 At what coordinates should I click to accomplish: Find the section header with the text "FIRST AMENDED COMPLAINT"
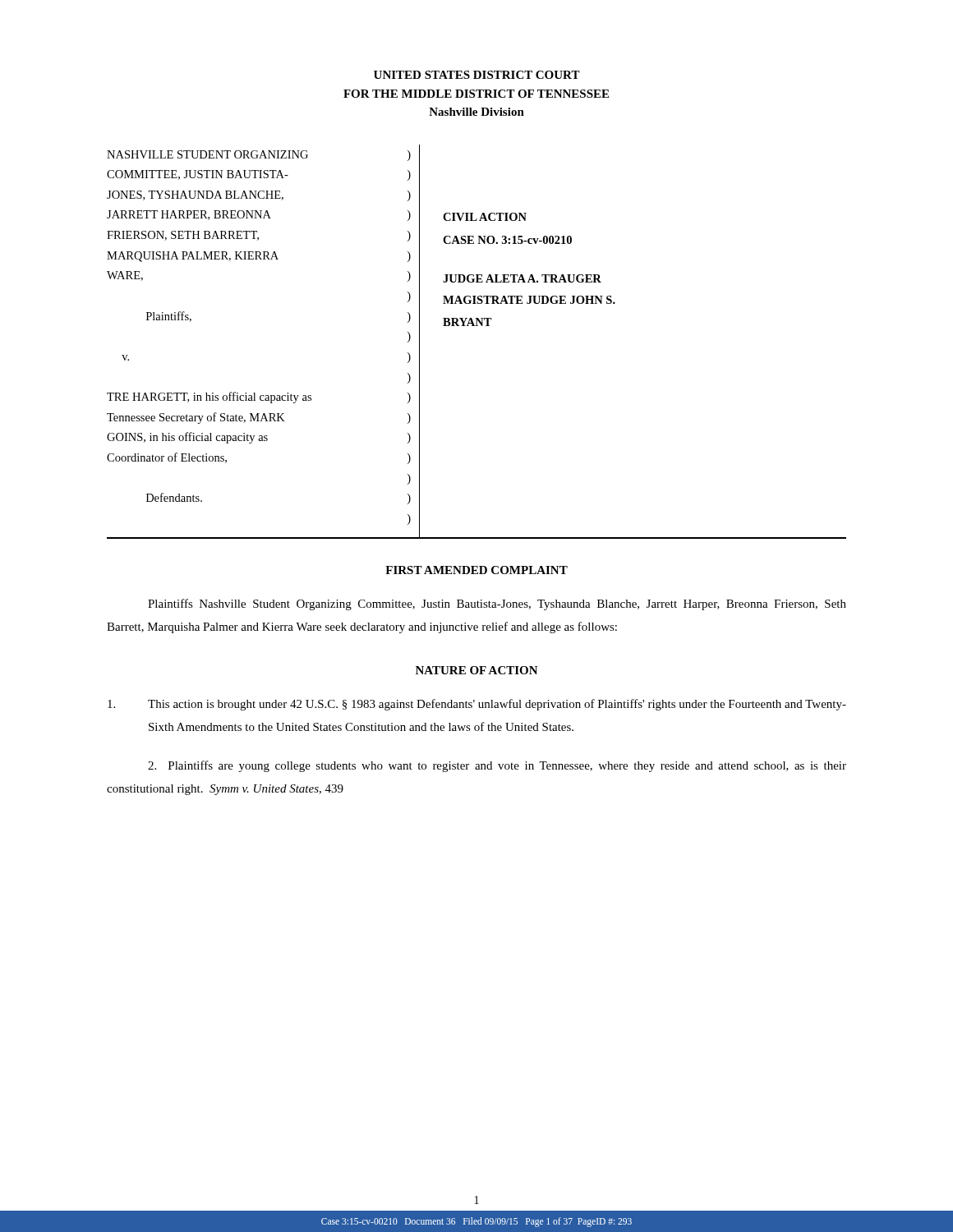tap(476, 570)
